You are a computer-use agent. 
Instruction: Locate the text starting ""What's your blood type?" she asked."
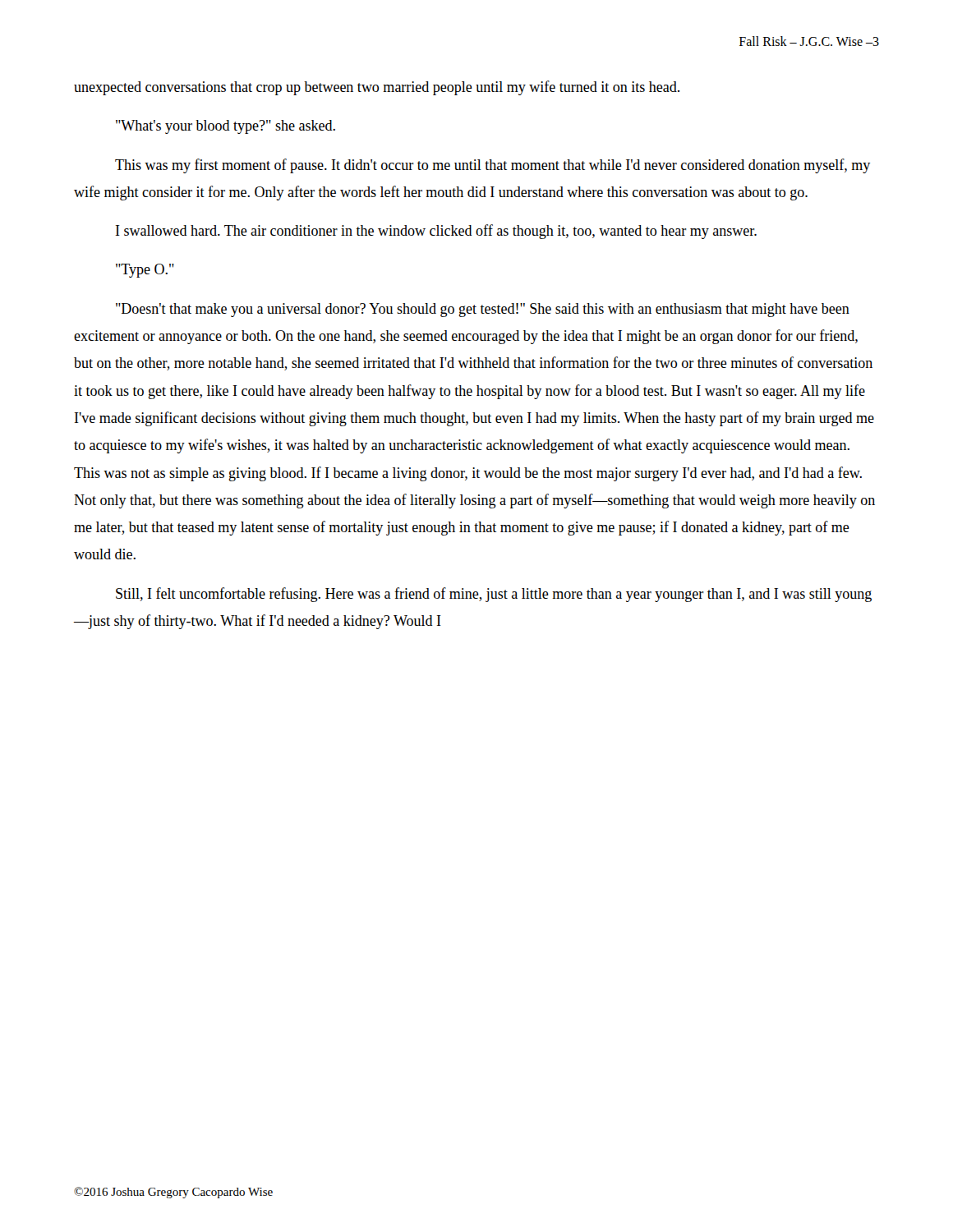coord(225,126)
